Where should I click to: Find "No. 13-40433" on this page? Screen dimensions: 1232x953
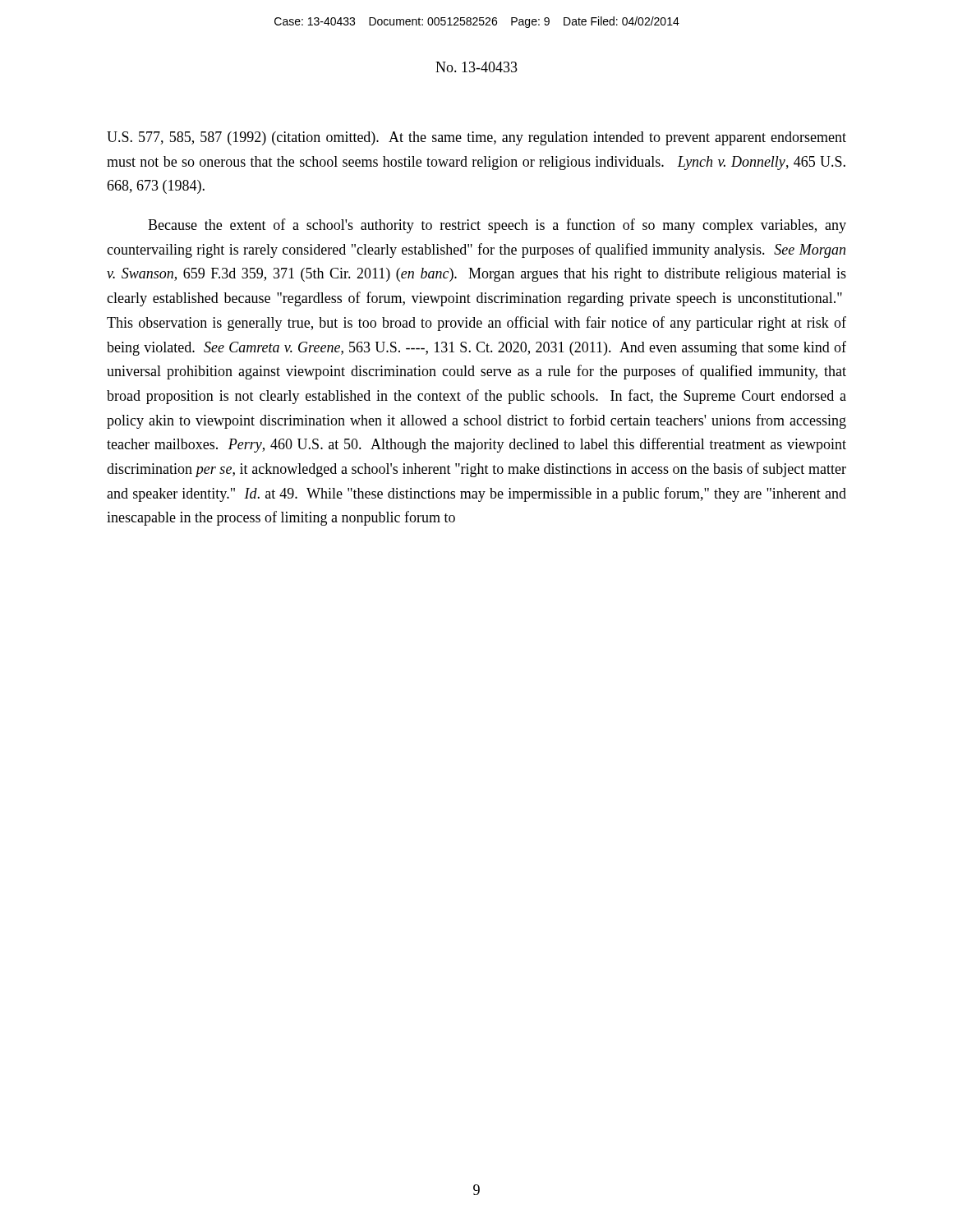click(x=476, y=67)
